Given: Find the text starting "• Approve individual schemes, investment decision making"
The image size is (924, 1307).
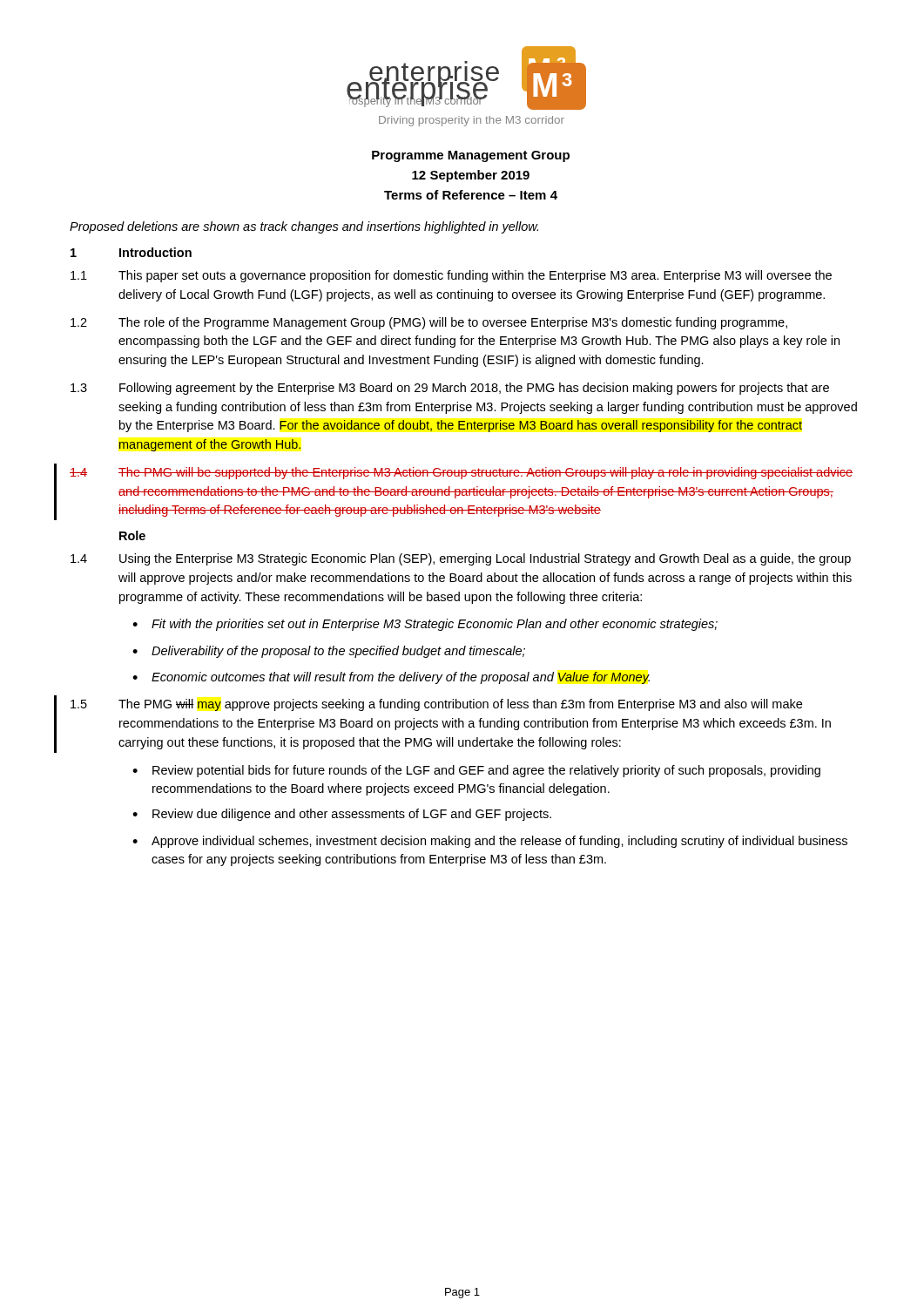Looking at the screenshot, I should click(502, 851).
